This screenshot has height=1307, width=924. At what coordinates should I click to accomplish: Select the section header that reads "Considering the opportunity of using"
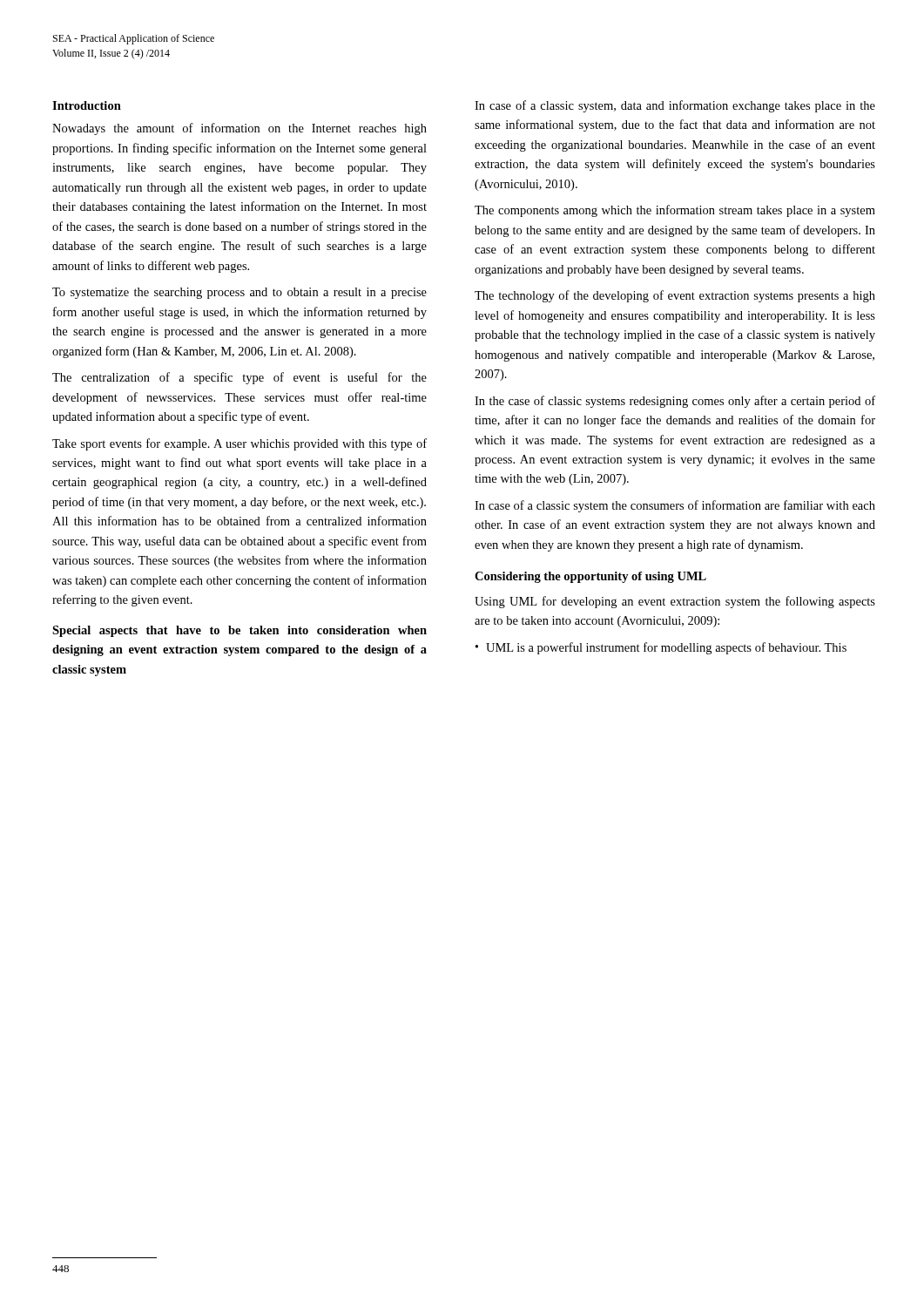point(591,576)
